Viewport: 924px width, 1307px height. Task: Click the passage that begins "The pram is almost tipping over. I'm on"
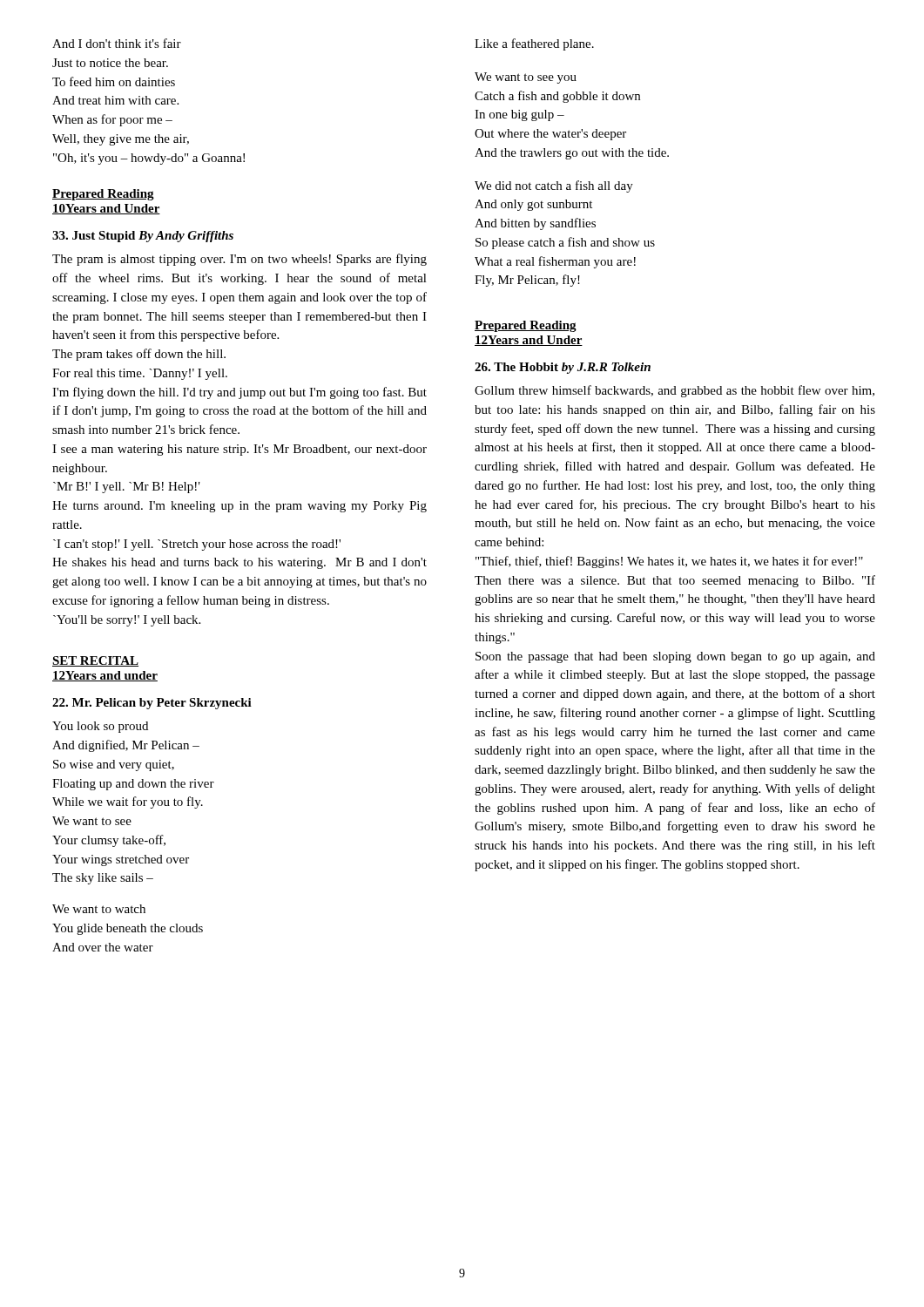tap(240, 439)
